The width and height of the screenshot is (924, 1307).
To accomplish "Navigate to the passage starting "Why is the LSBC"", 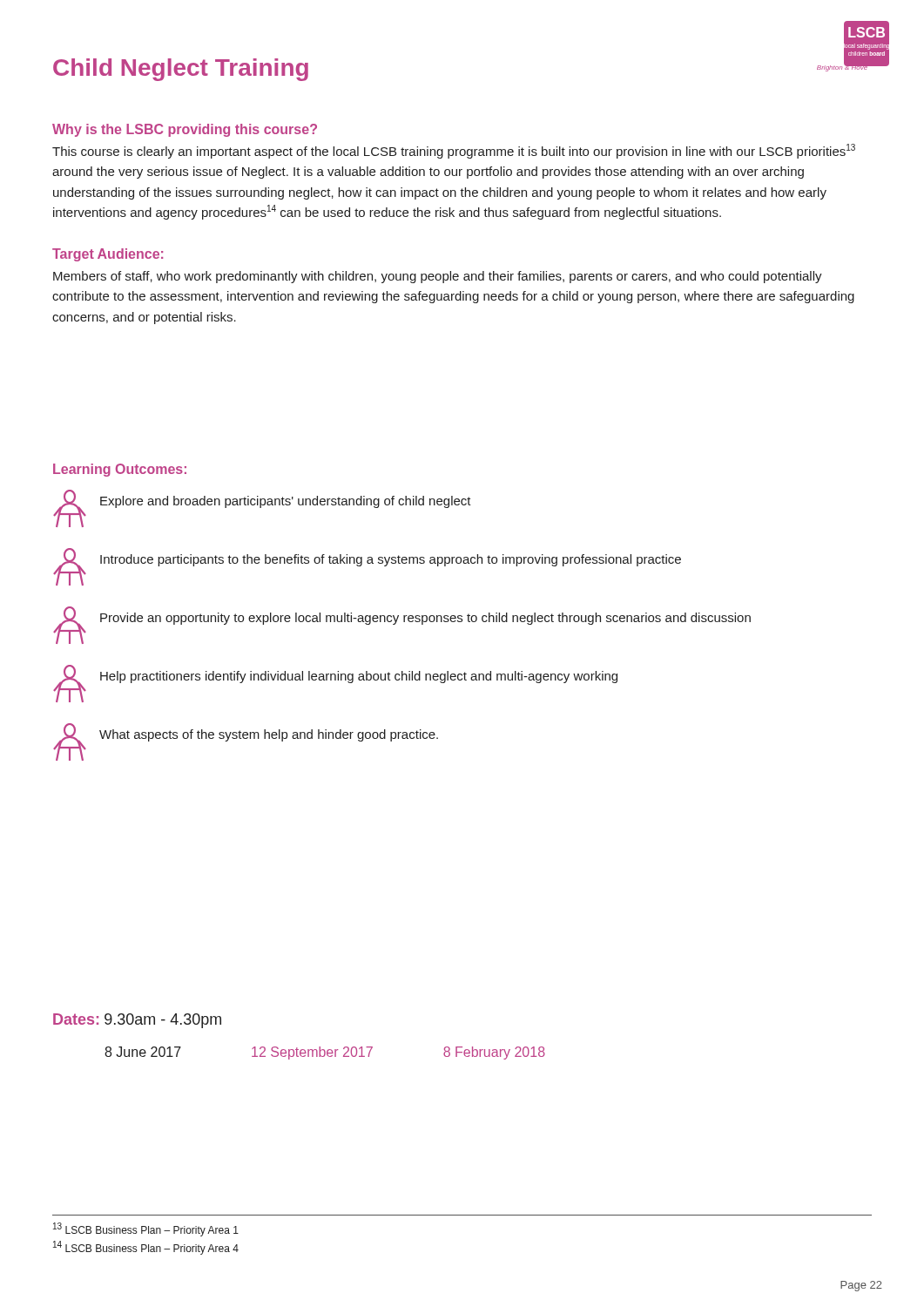I will pos(185,130).
